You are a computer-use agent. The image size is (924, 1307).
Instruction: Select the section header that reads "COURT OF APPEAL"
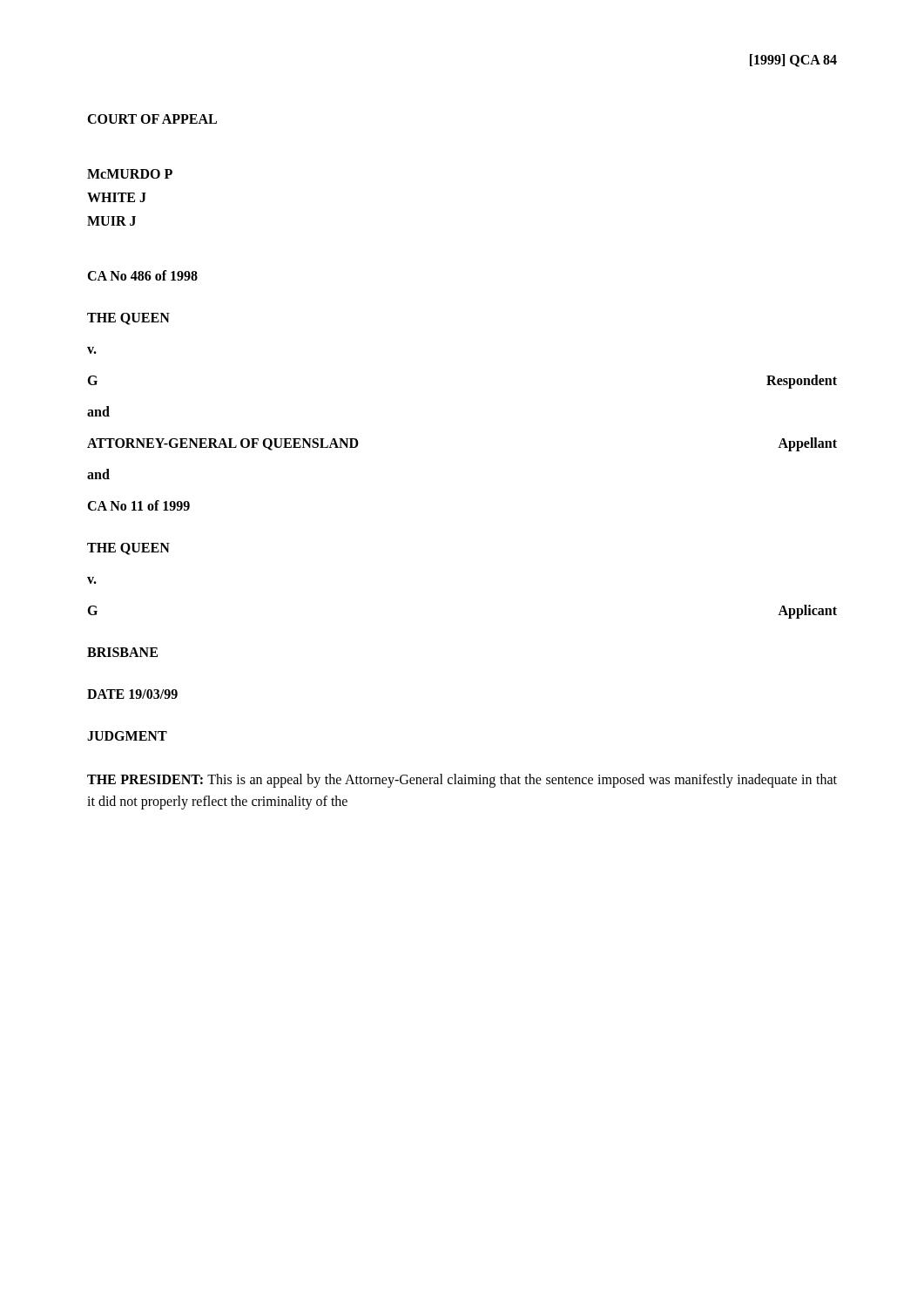[x=152, y=119]
